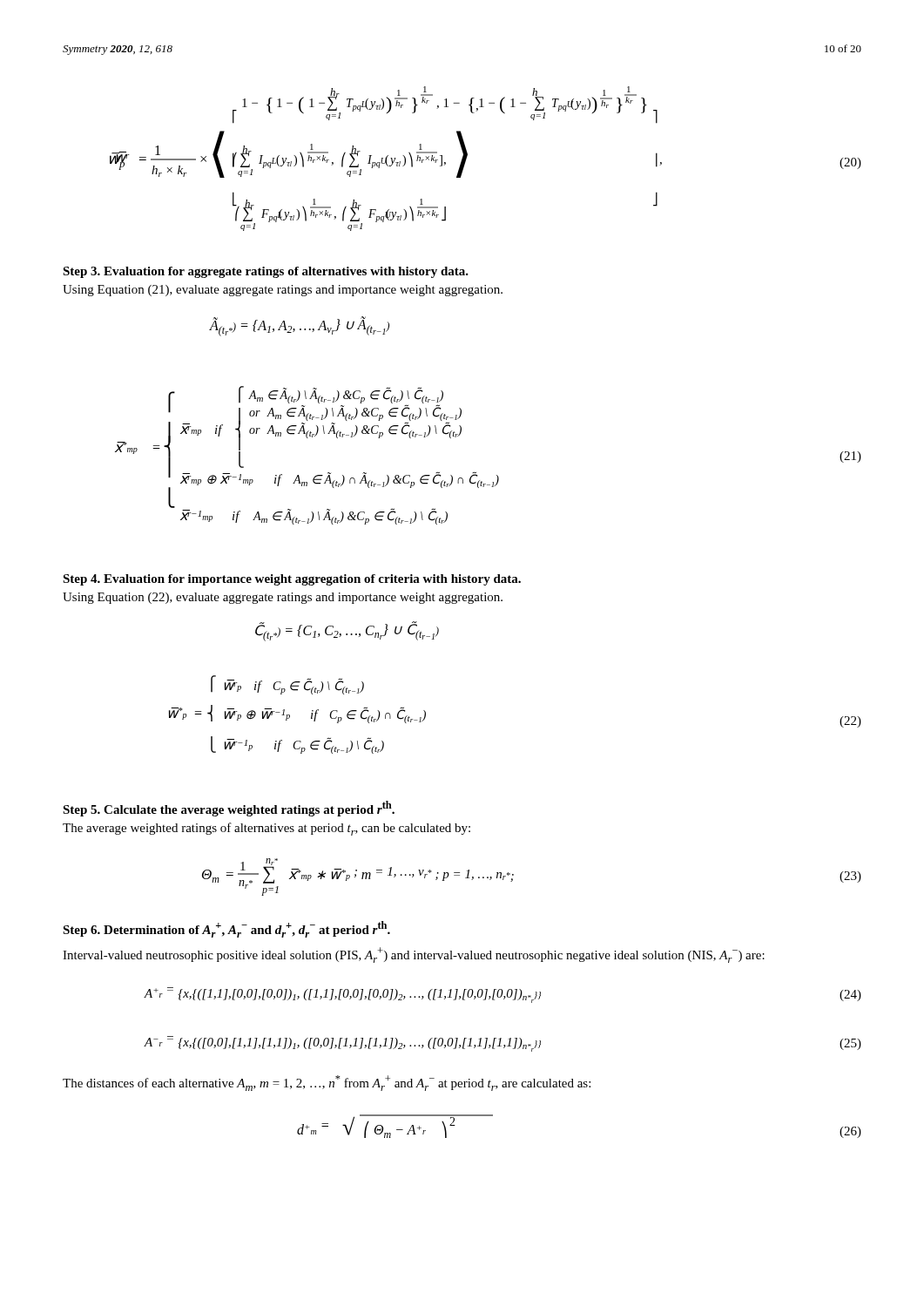924x1307 pixels.
Task: Select the region starting "Using Equation (22),"
Action: pos(283,597)
